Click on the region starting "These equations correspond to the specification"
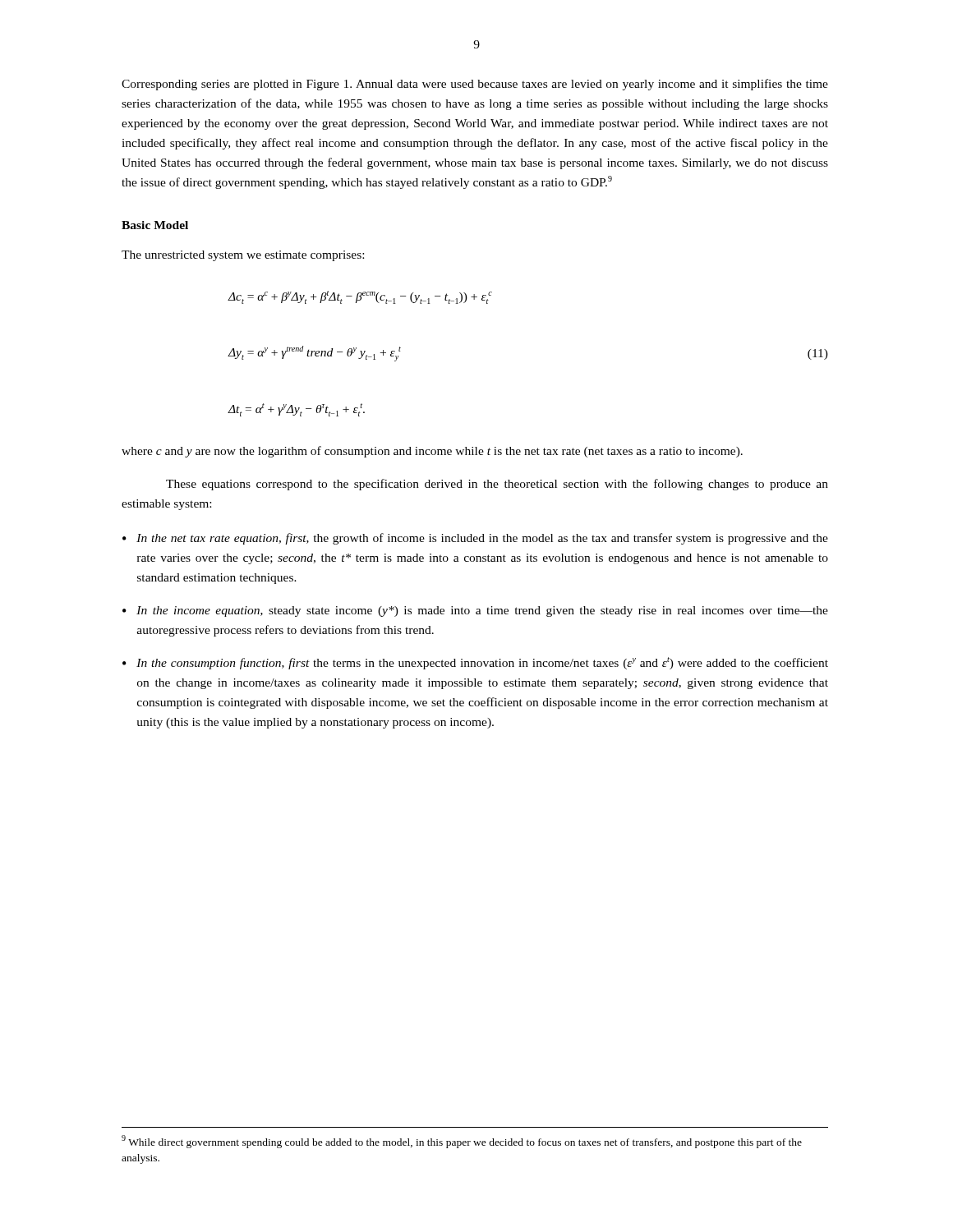Viewport: 953px width, 1232px height. click(475, 493)
